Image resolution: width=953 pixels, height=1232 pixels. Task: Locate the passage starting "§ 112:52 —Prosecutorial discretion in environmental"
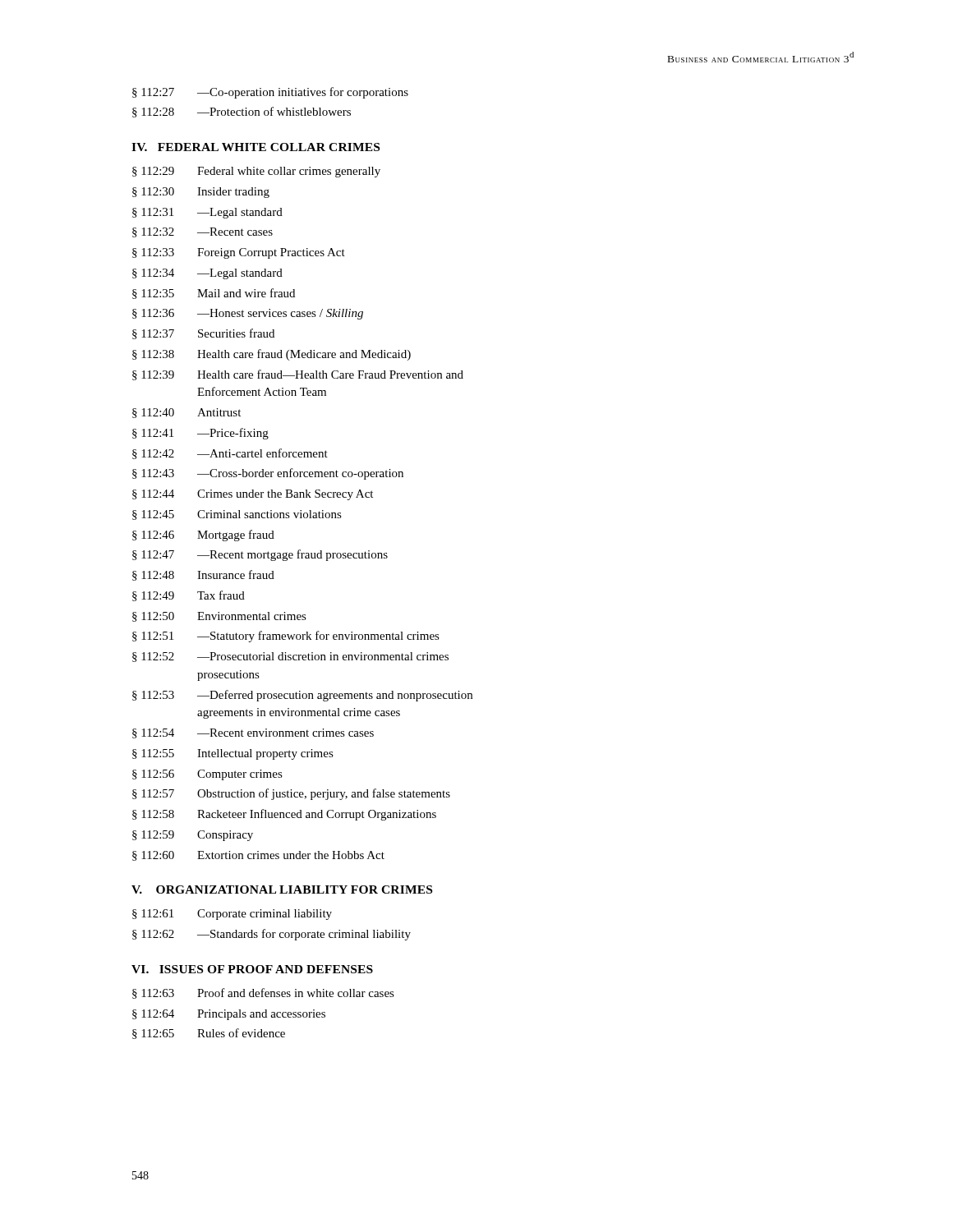[290, 657]
